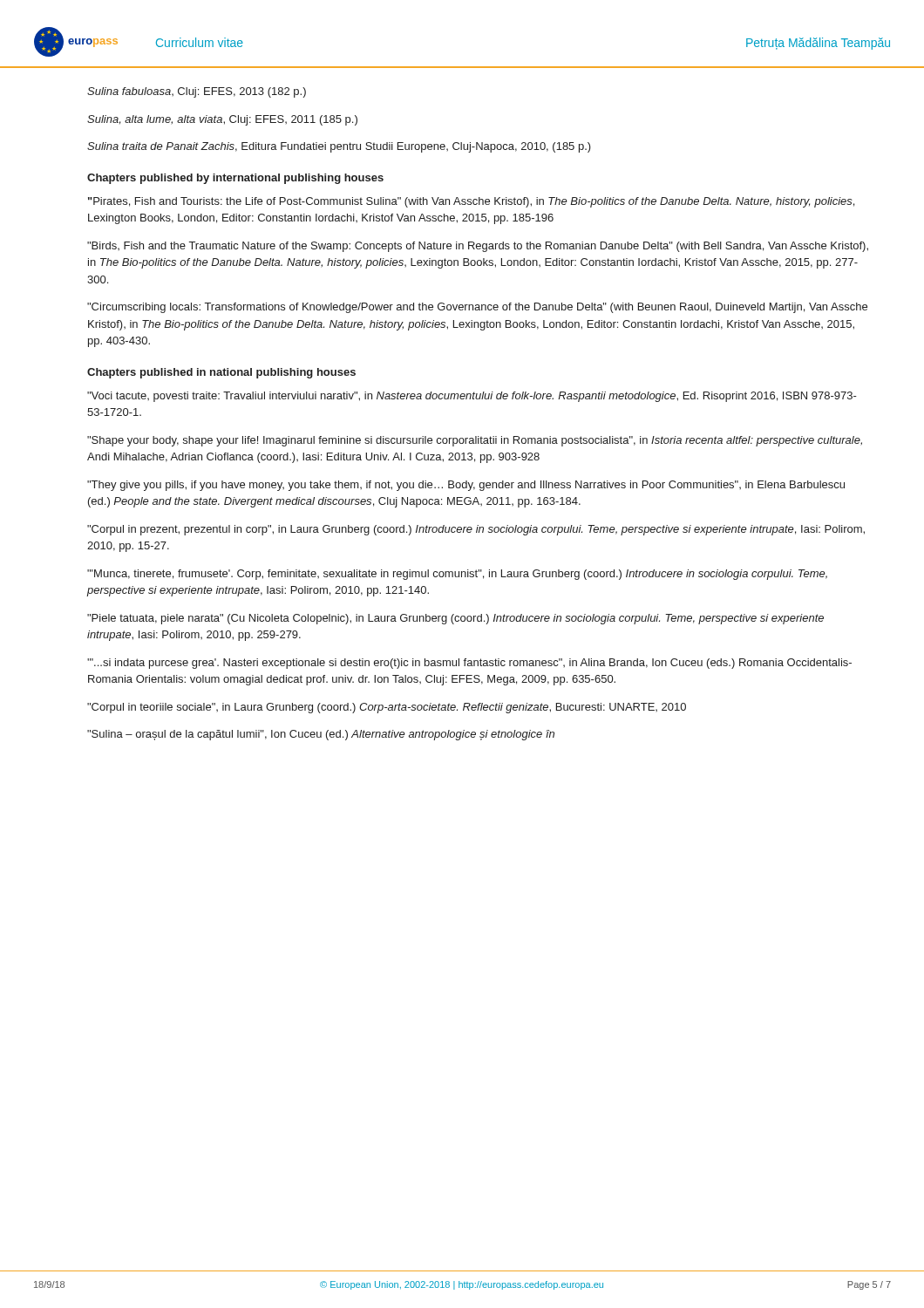Viewport: 924px width, 1308px height.
Task: Locate the list item that says ""Sulina – orașul"
Action: [321, 734]
